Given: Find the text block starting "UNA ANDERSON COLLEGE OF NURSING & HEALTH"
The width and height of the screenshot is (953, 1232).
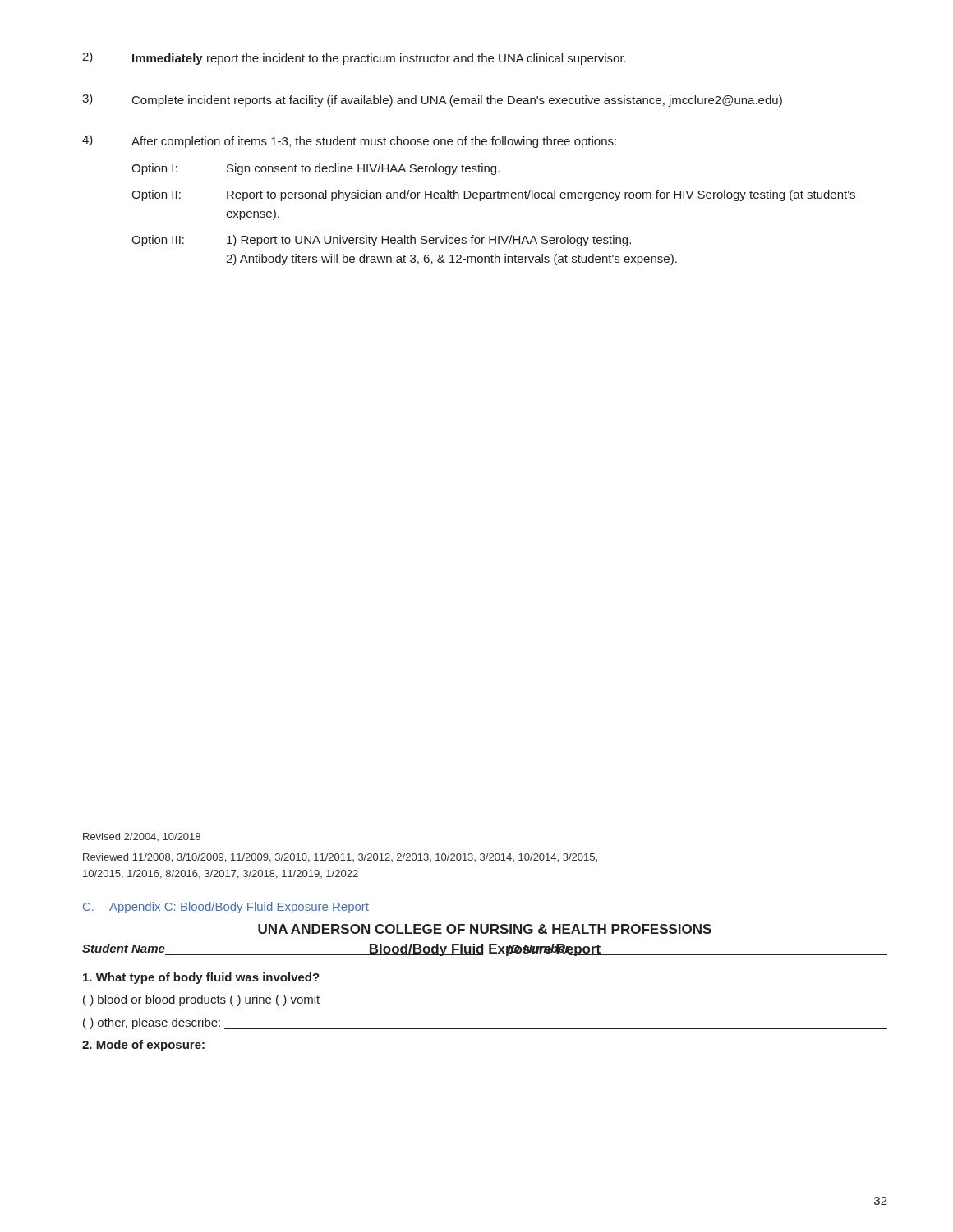Looking at the screenshot, I should point(485,940).
